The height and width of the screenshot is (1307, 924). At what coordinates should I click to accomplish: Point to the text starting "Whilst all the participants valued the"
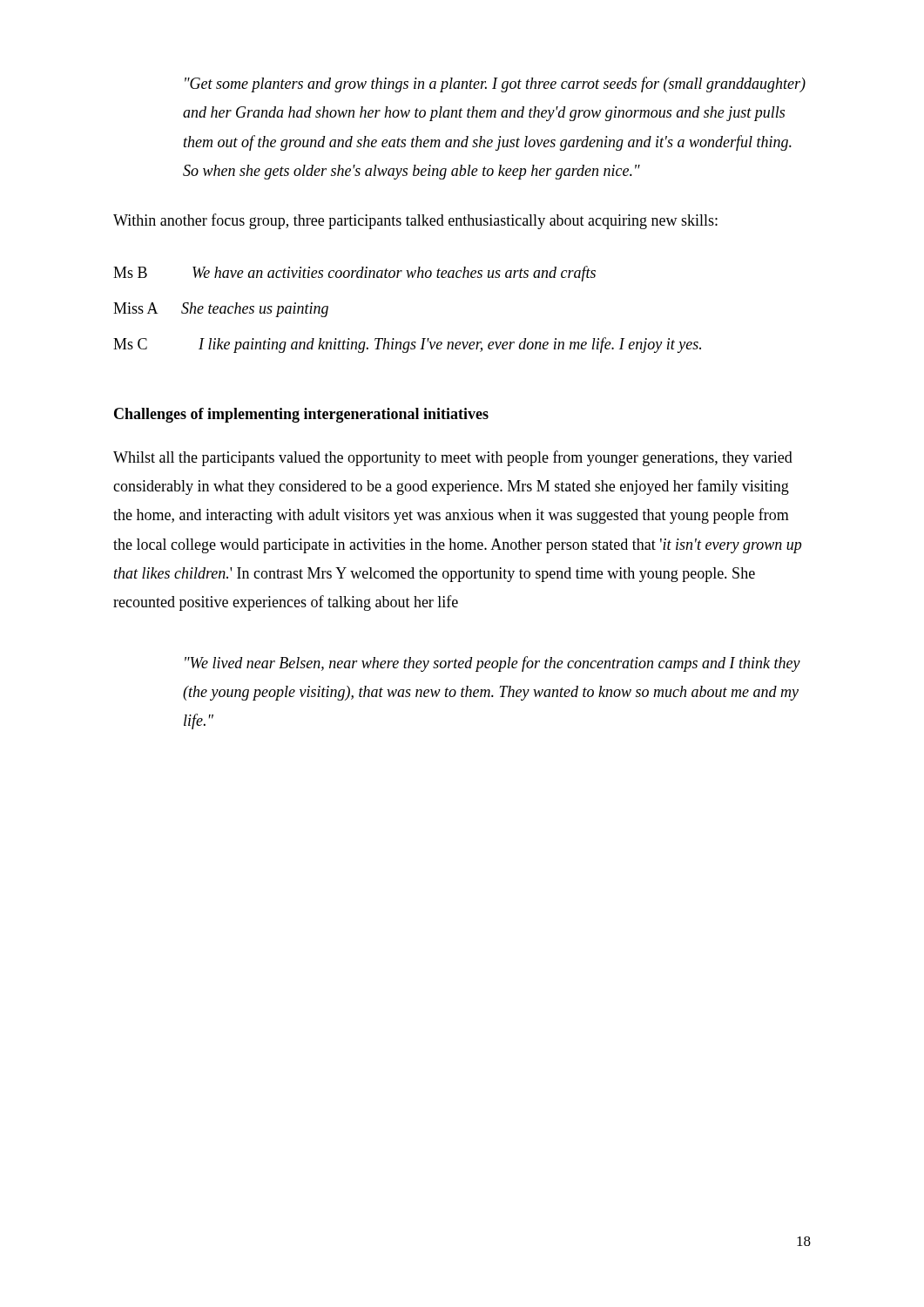click(x=458, y=530)
